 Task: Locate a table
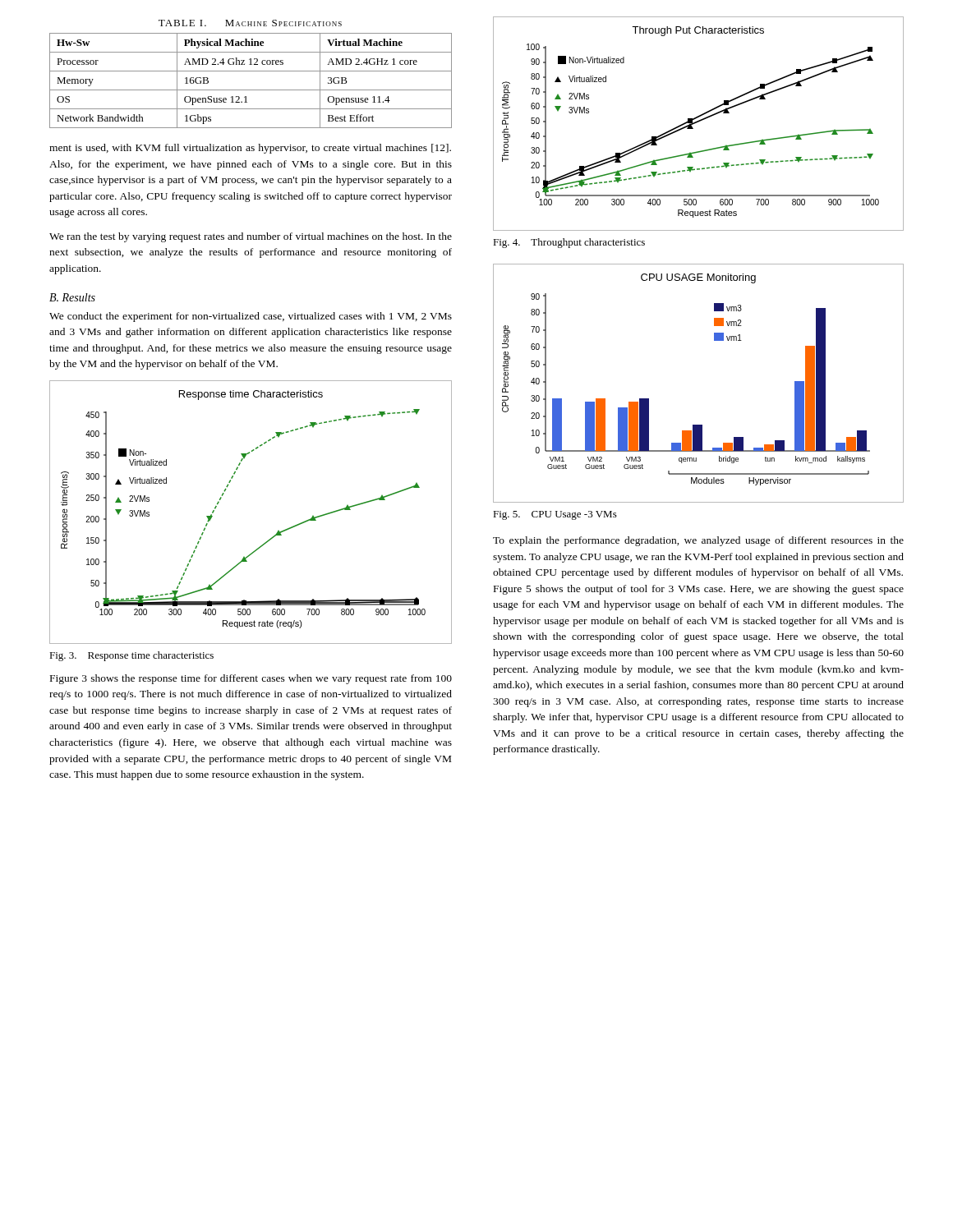pyautogui.click(x=251, y=81)
